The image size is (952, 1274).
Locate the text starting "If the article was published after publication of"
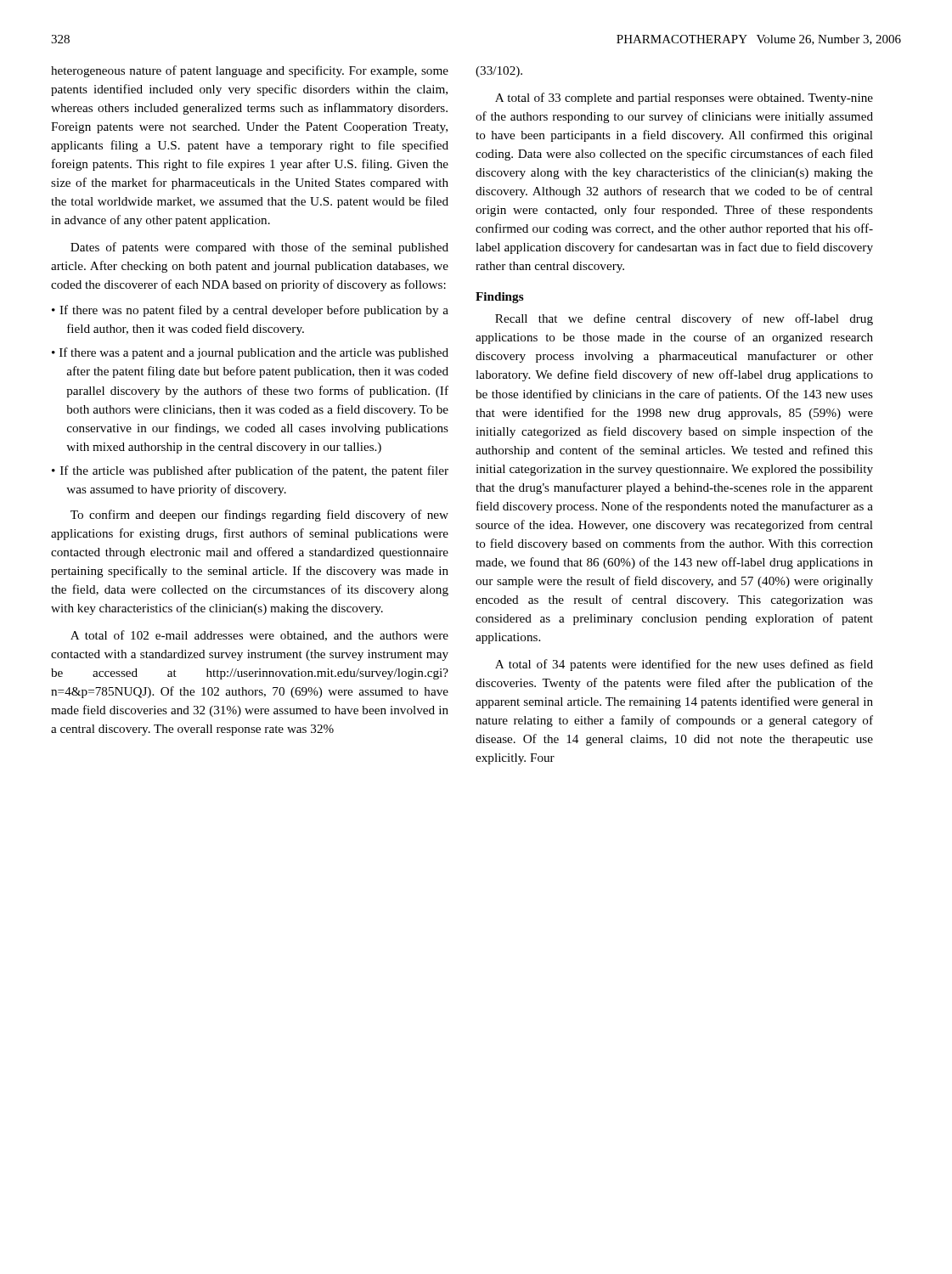point(254,479)
